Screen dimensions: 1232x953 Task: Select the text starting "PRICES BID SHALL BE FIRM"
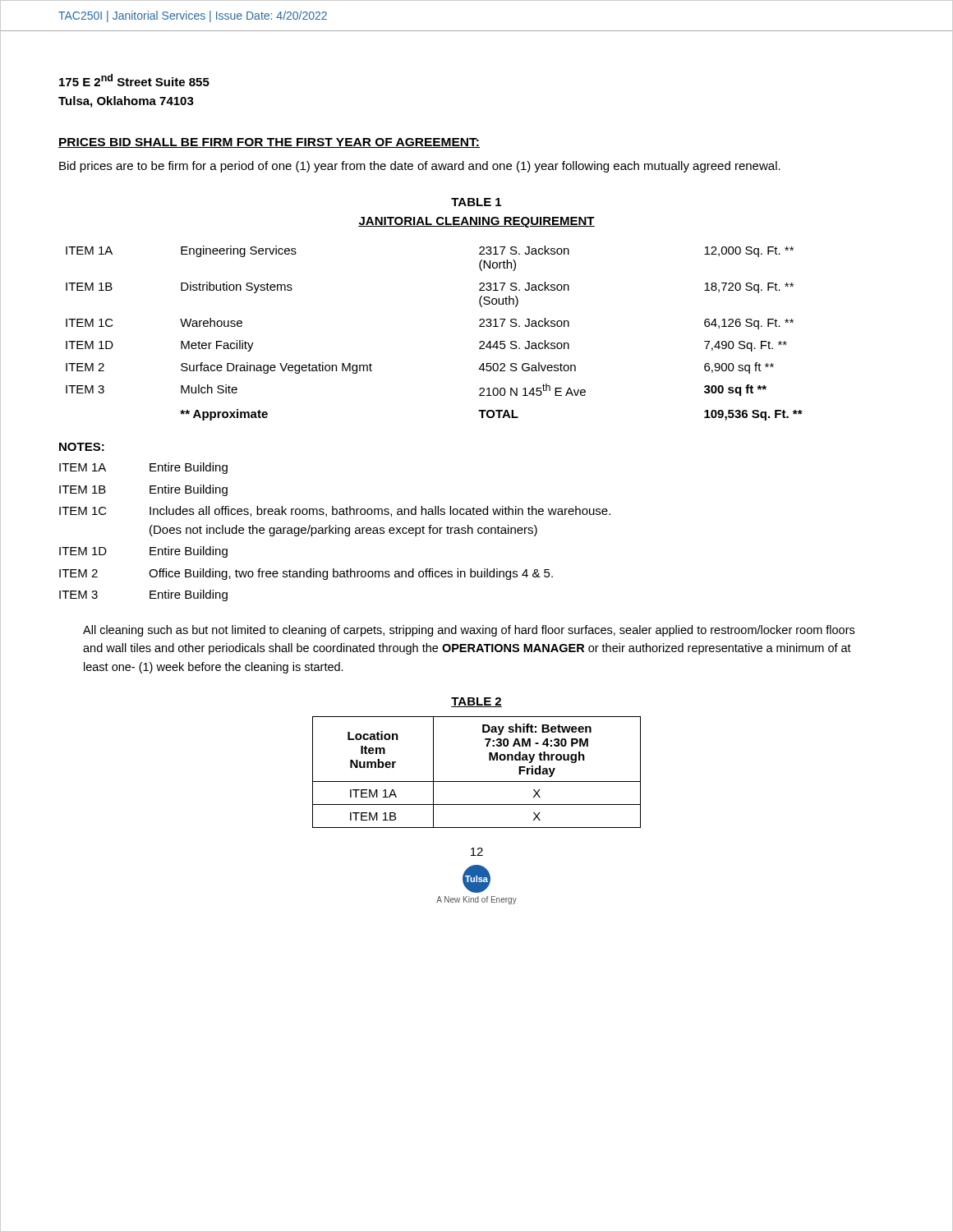click(269, 142)
